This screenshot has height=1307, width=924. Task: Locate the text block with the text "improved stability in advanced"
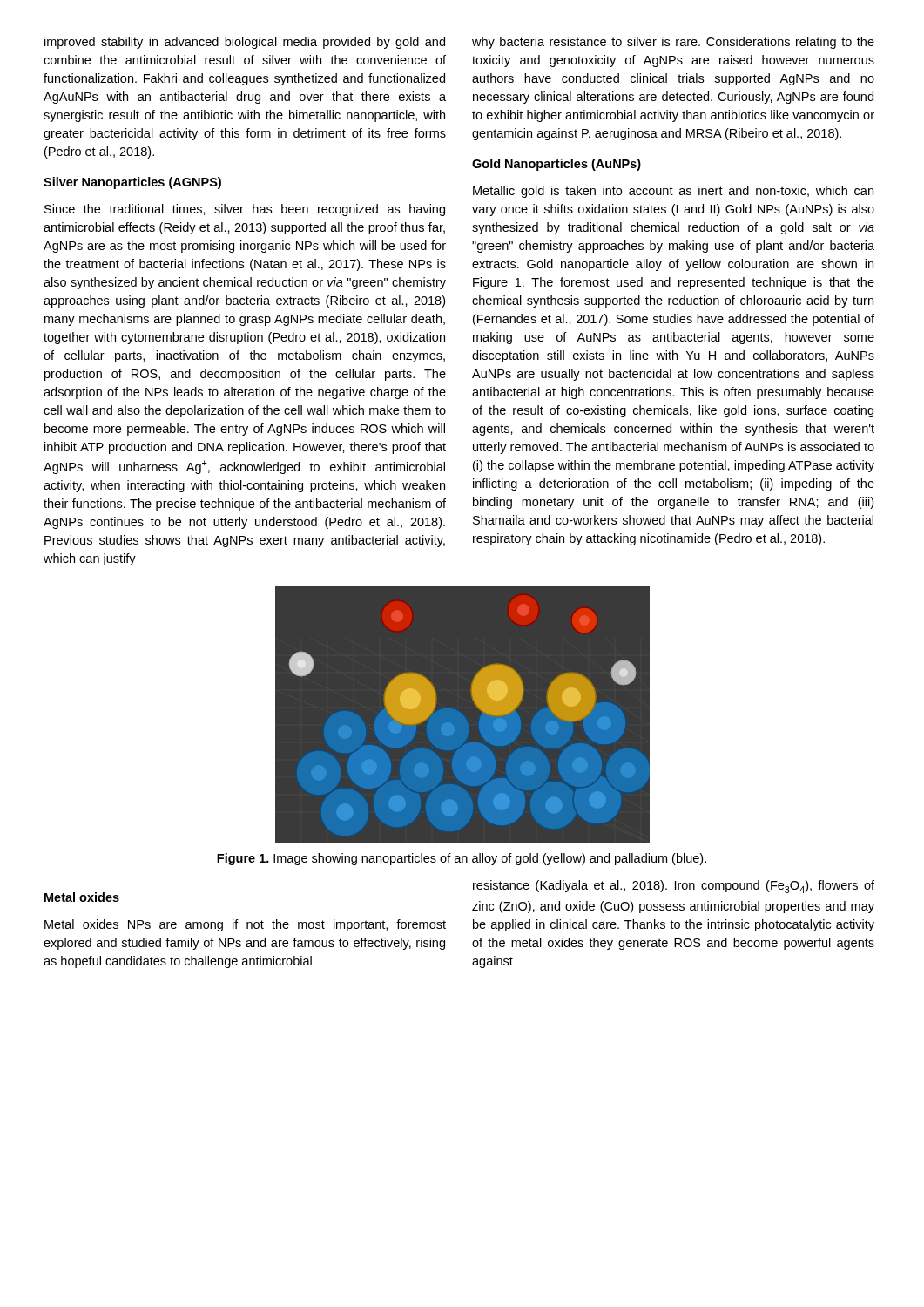pyautogui.click(x=245, y=97)
